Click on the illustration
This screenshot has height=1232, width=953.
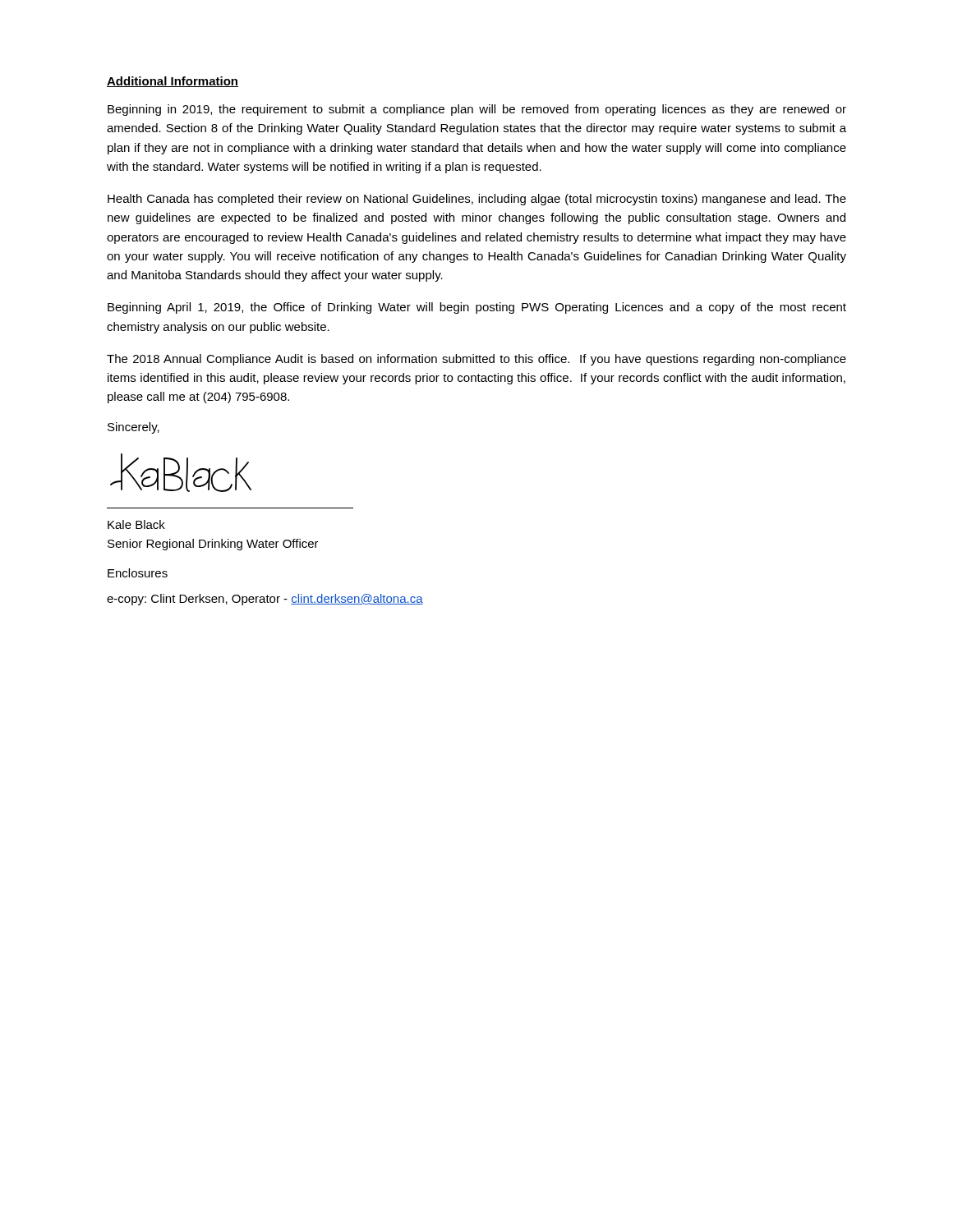point(476,475)
